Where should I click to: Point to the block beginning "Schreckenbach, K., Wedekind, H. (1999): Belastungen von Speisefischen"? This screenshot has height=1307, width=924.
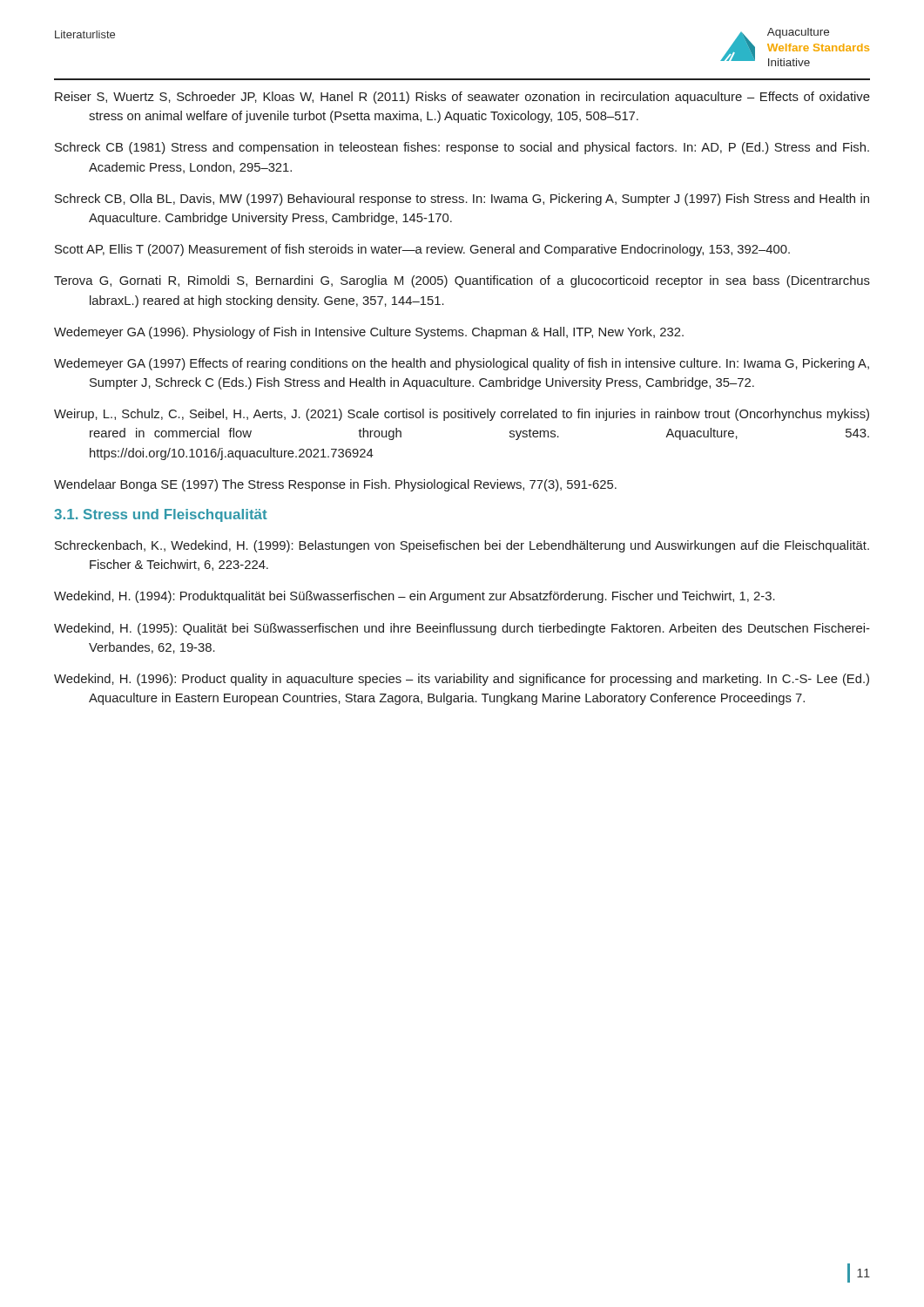462,555
